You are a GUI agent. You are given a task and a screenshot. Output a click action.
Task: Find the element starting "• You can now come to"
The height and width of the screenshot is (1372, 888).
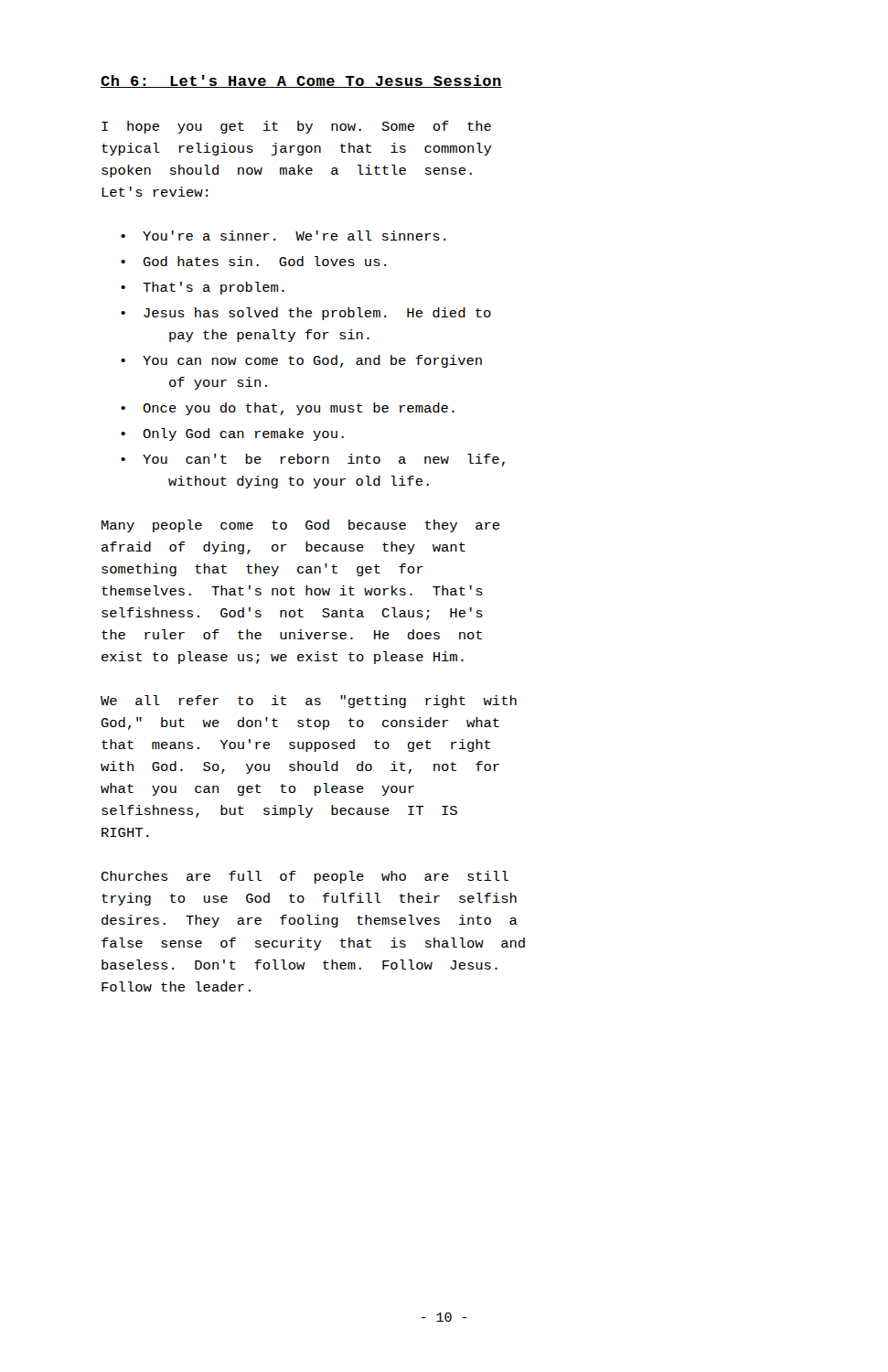[453, 372]
